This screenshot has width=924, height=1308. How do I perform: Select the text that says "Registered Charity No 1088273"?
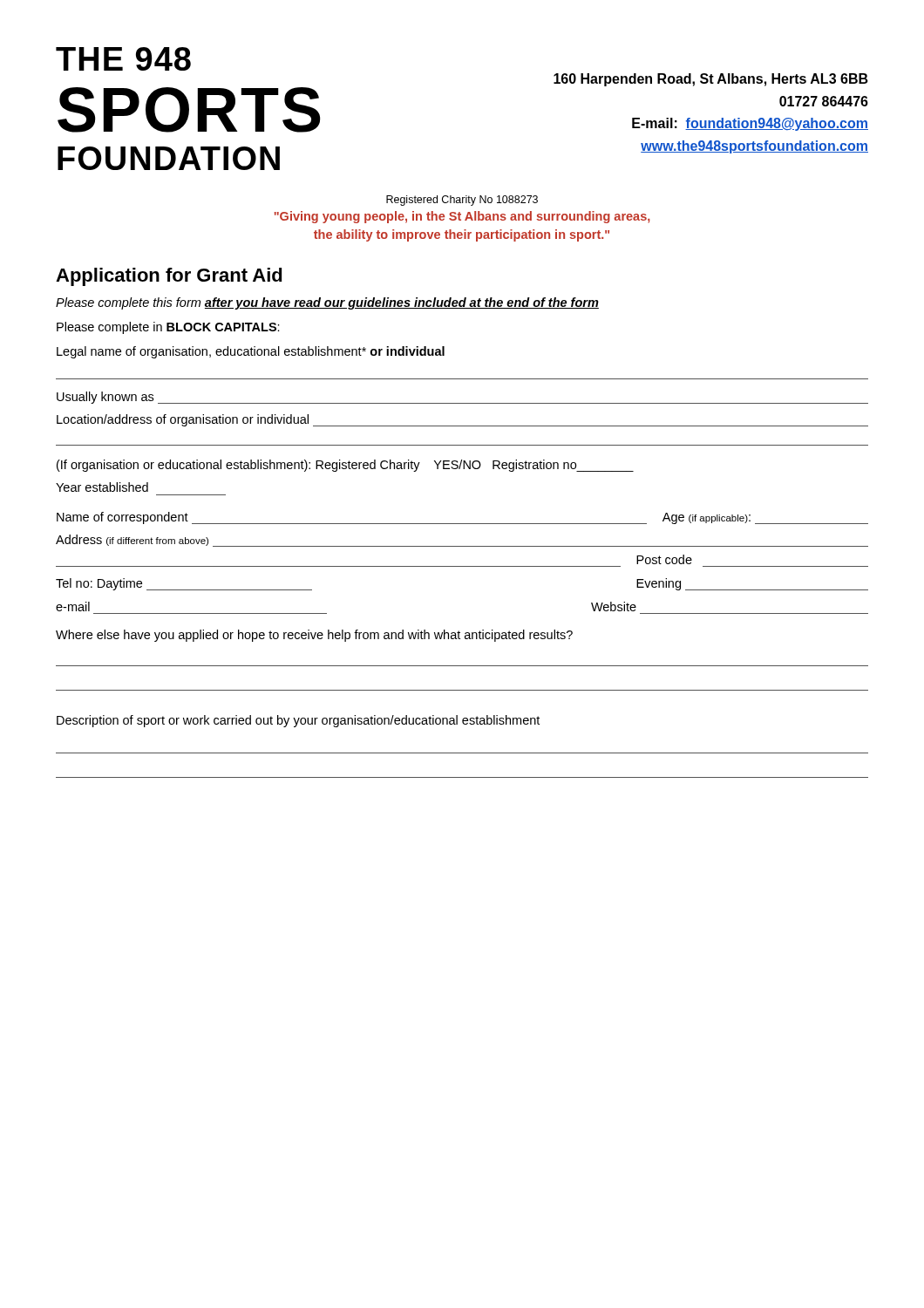(x=462, y=199)
